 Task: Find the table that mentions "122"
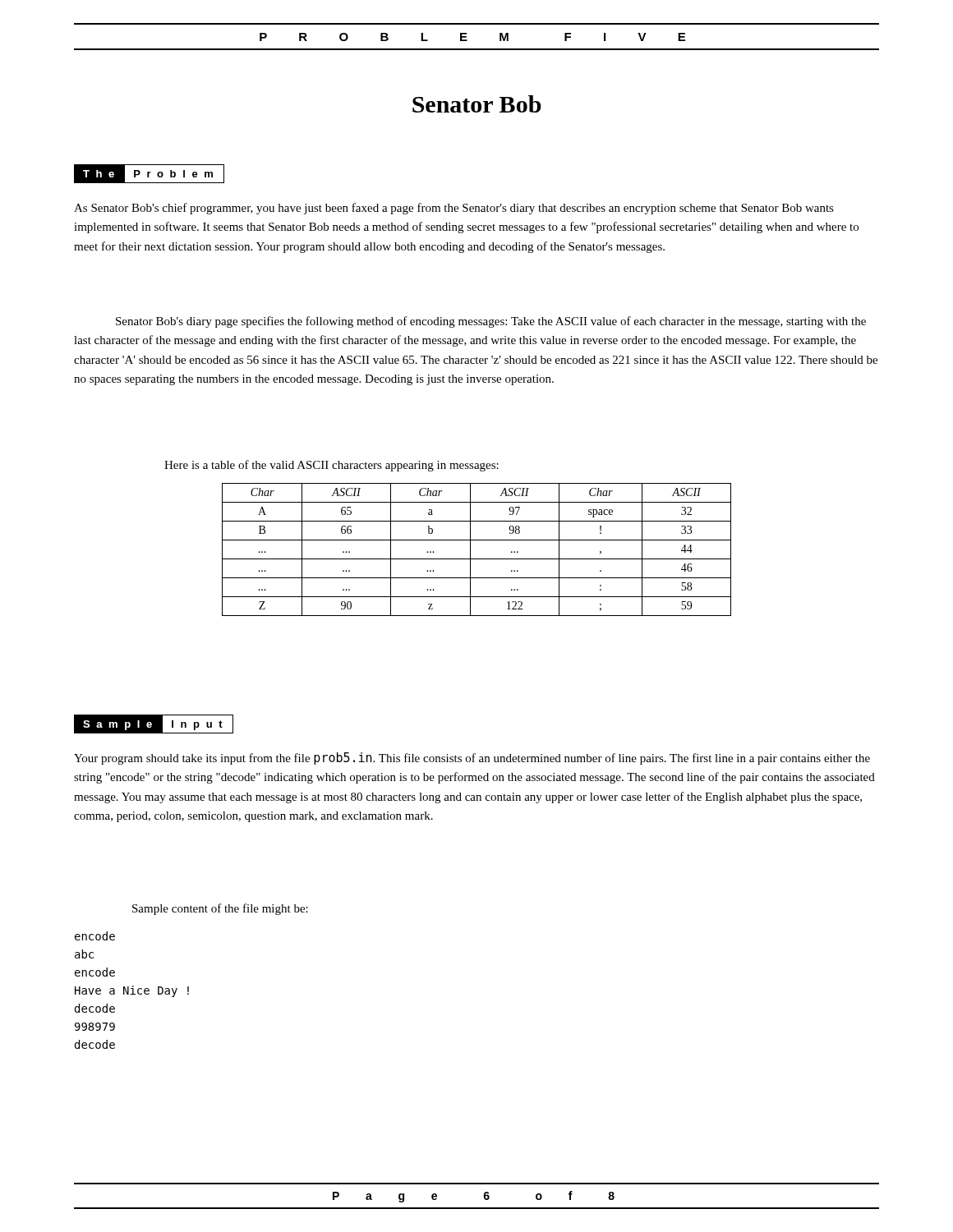tap(476, 549)
